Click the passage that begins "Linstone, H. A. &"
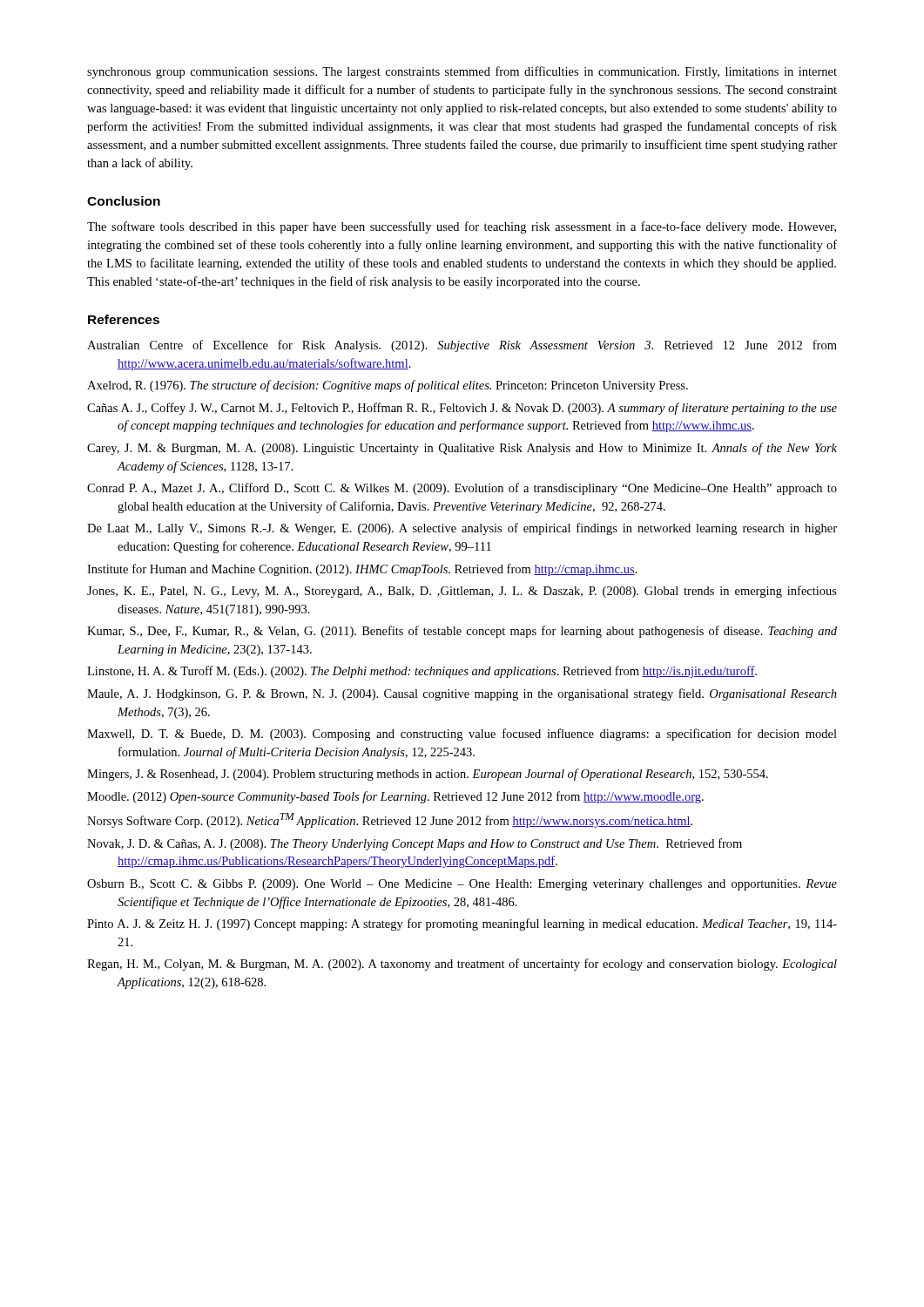The height and width of the screenshot is (1307, 924). pos(422,671)
